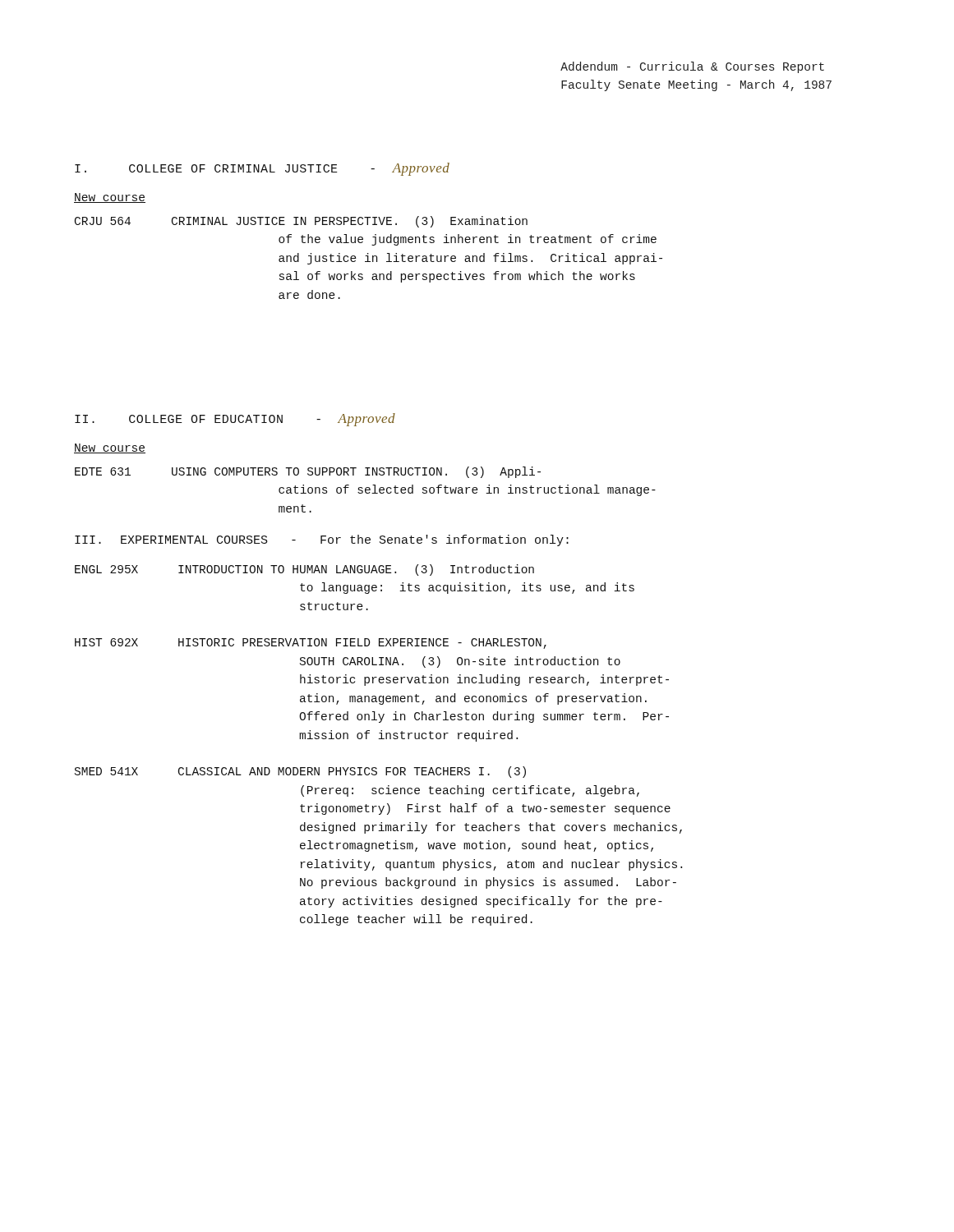Navigate to the block starting "EDTE 631 USING COMPUTERS TO SUPPORT"
The image size is (954, 1232).
366,491
